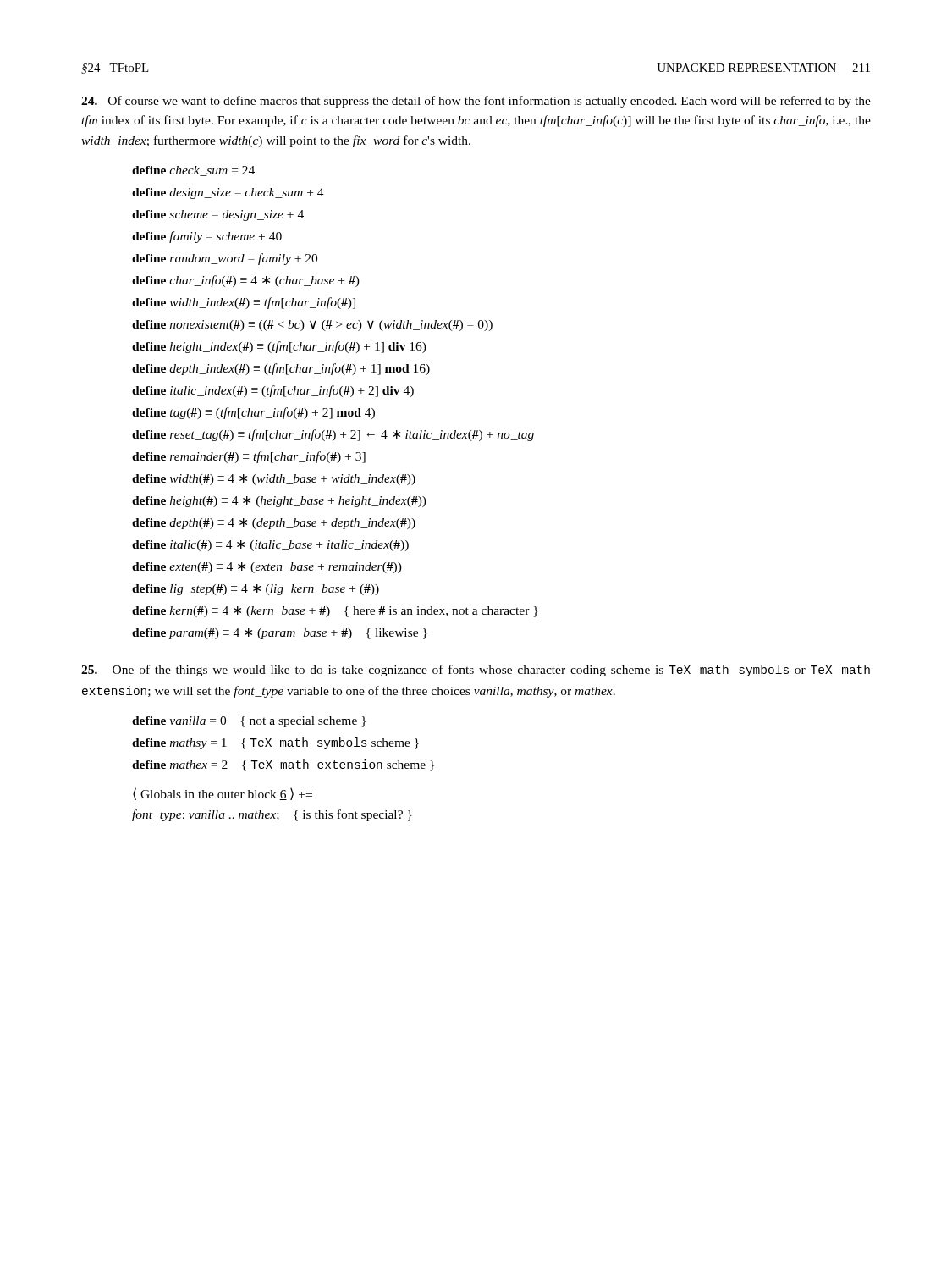This screenshot has height=1270, width=952.
Task: Find the block on this page that starts "define tag(#) ≡"
Action: pyautogui.click(x=254, y=412)
